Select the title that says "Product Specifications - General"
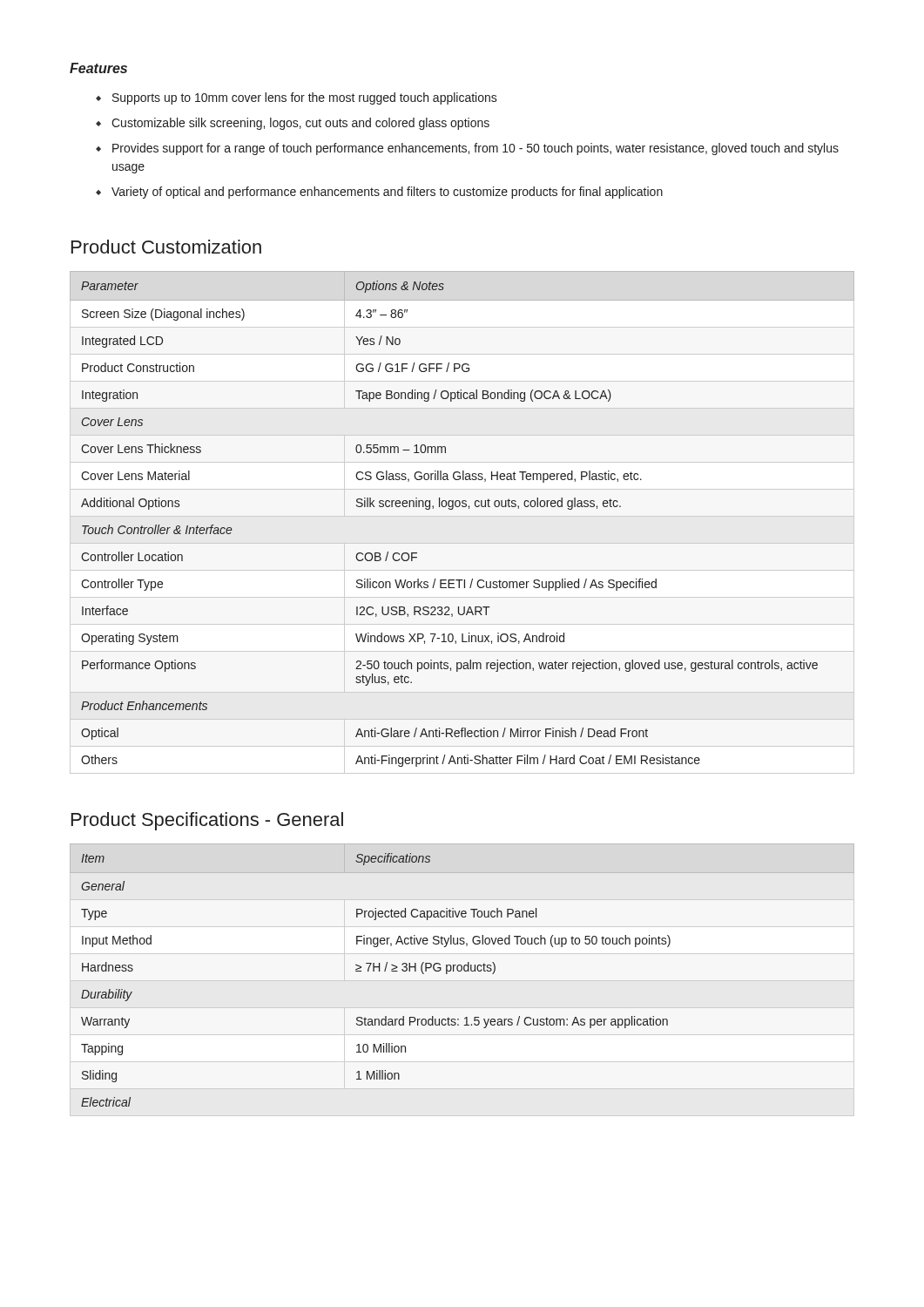This screenshot has height=1307, width=924. coord(207,821)
